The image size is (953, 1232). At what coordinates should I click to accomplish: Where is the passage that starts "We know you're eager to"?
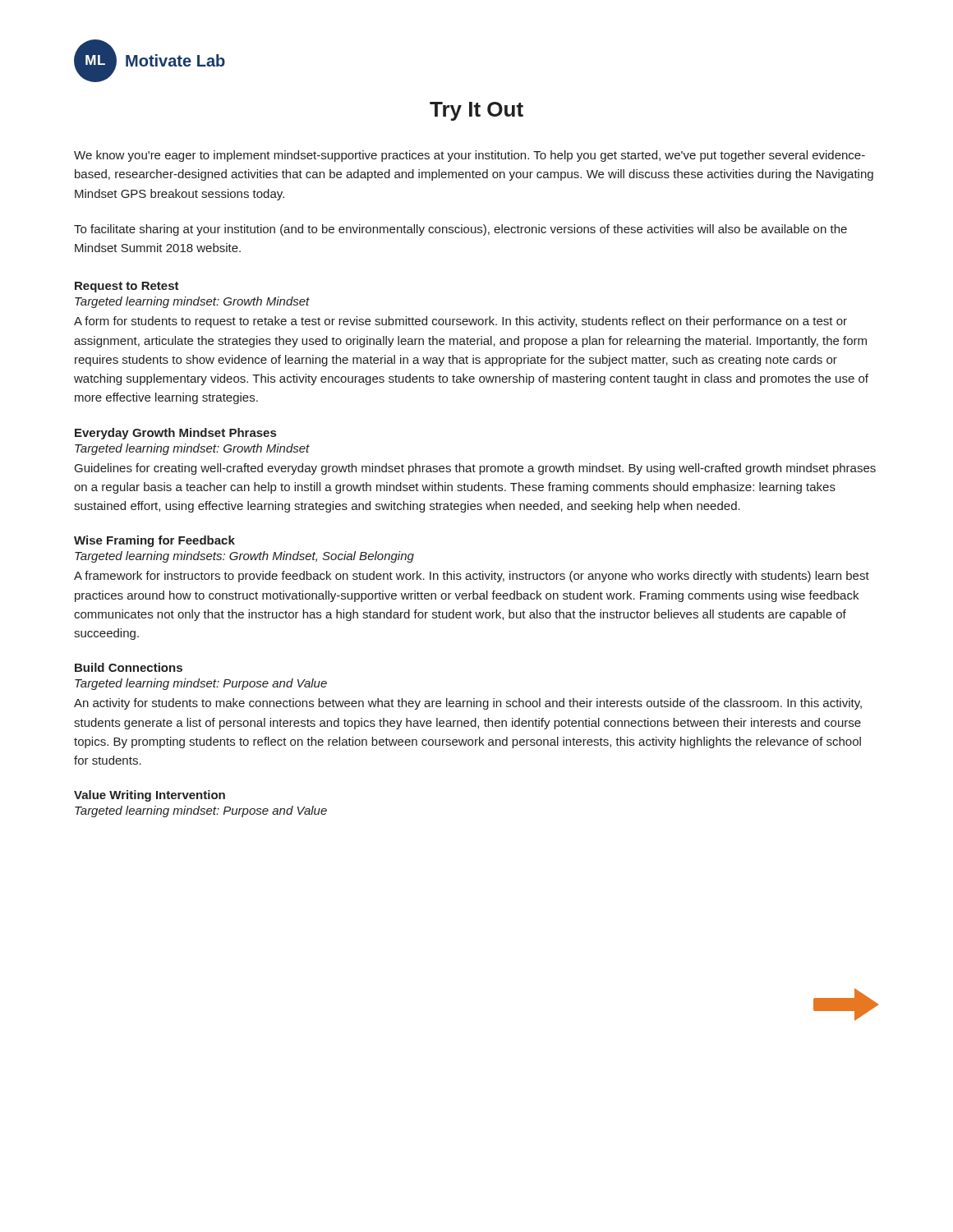point(474,174)
